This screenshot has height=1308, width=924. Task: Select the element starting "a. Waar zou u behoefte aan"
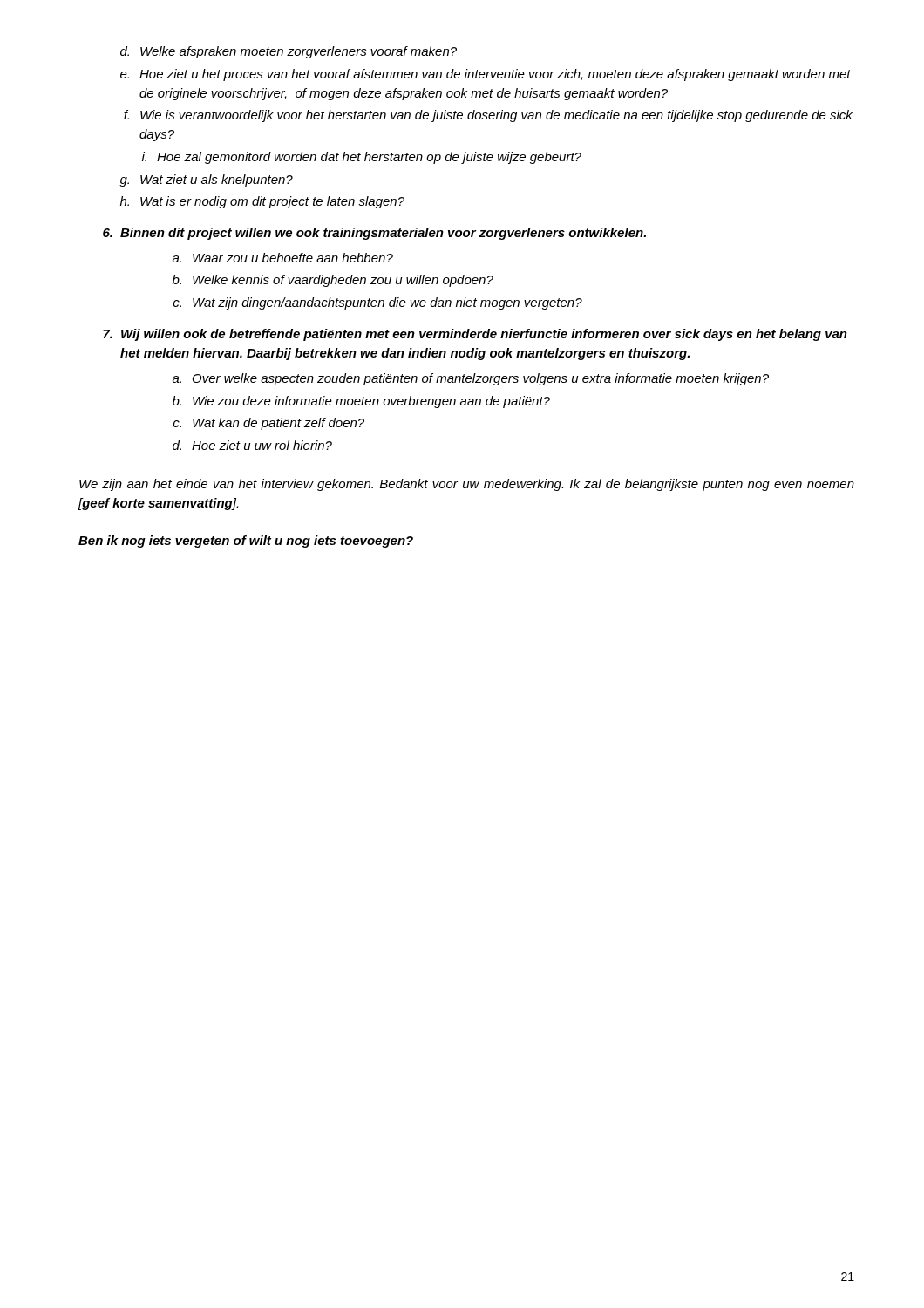[x=283, y=258]
